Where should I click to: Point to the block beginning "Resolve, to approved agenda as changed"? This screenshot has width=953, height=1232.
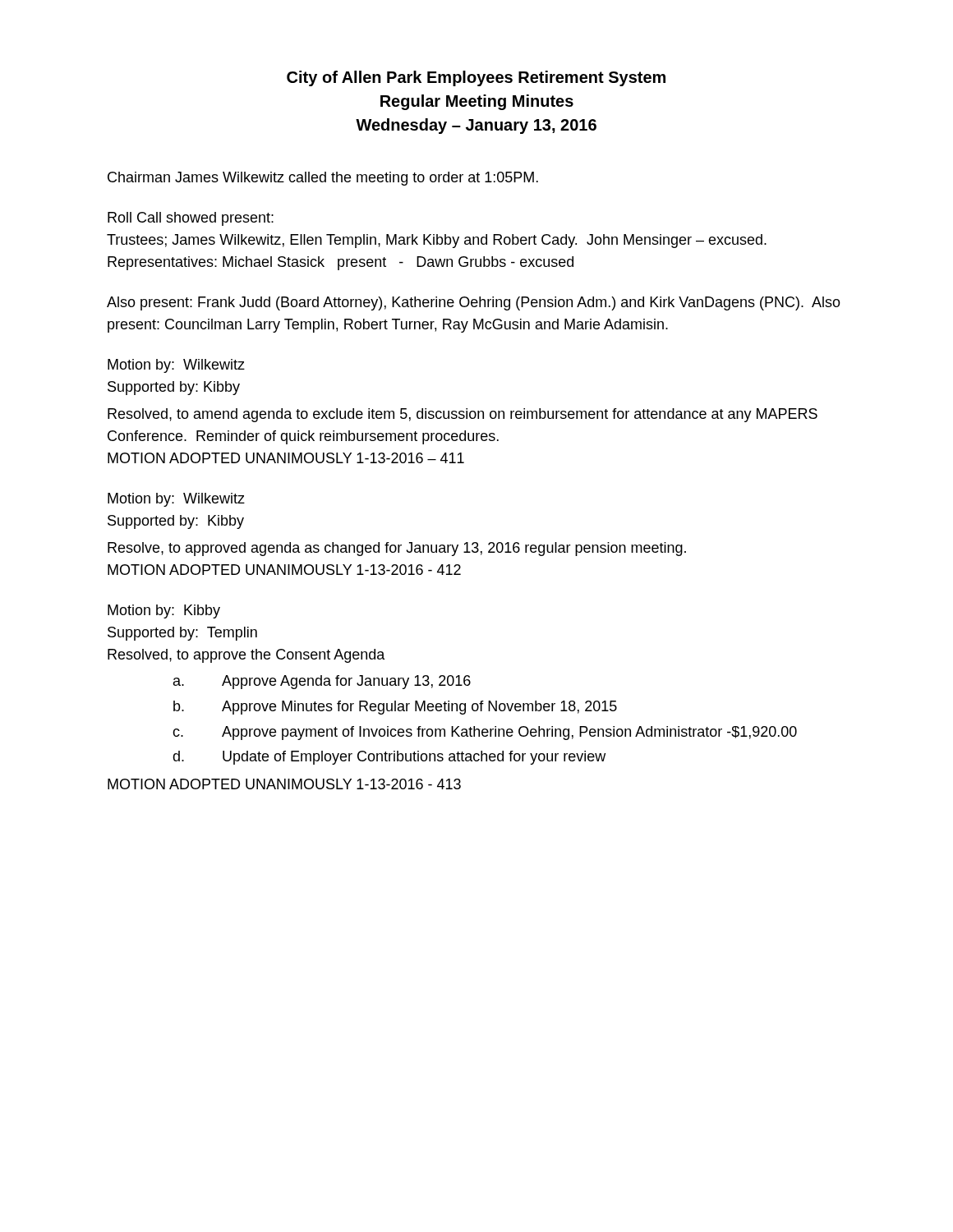[397, 559]
